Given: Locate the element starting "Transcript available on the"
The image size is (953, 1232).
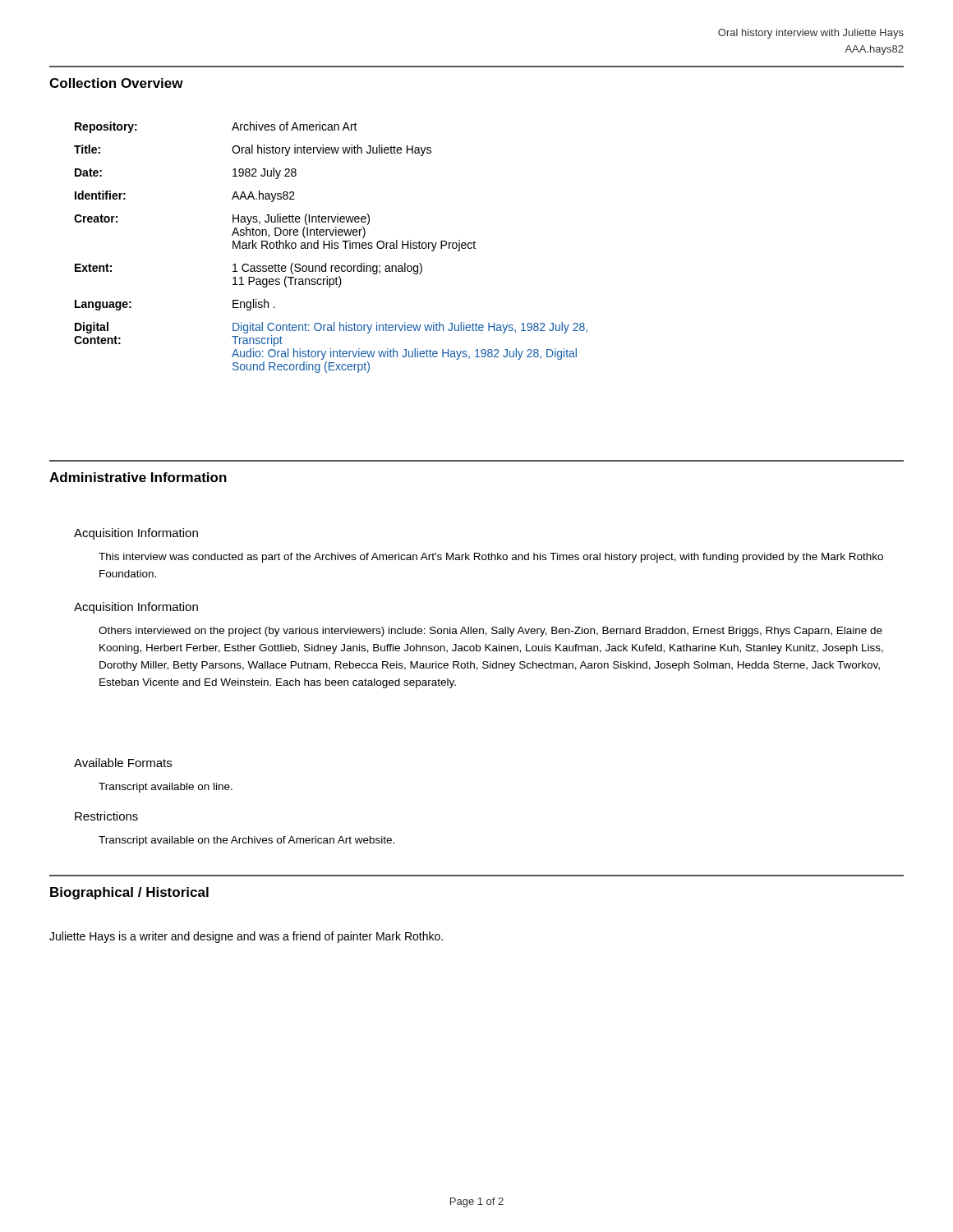Looking at the screenshot, I should pos(247,840).
